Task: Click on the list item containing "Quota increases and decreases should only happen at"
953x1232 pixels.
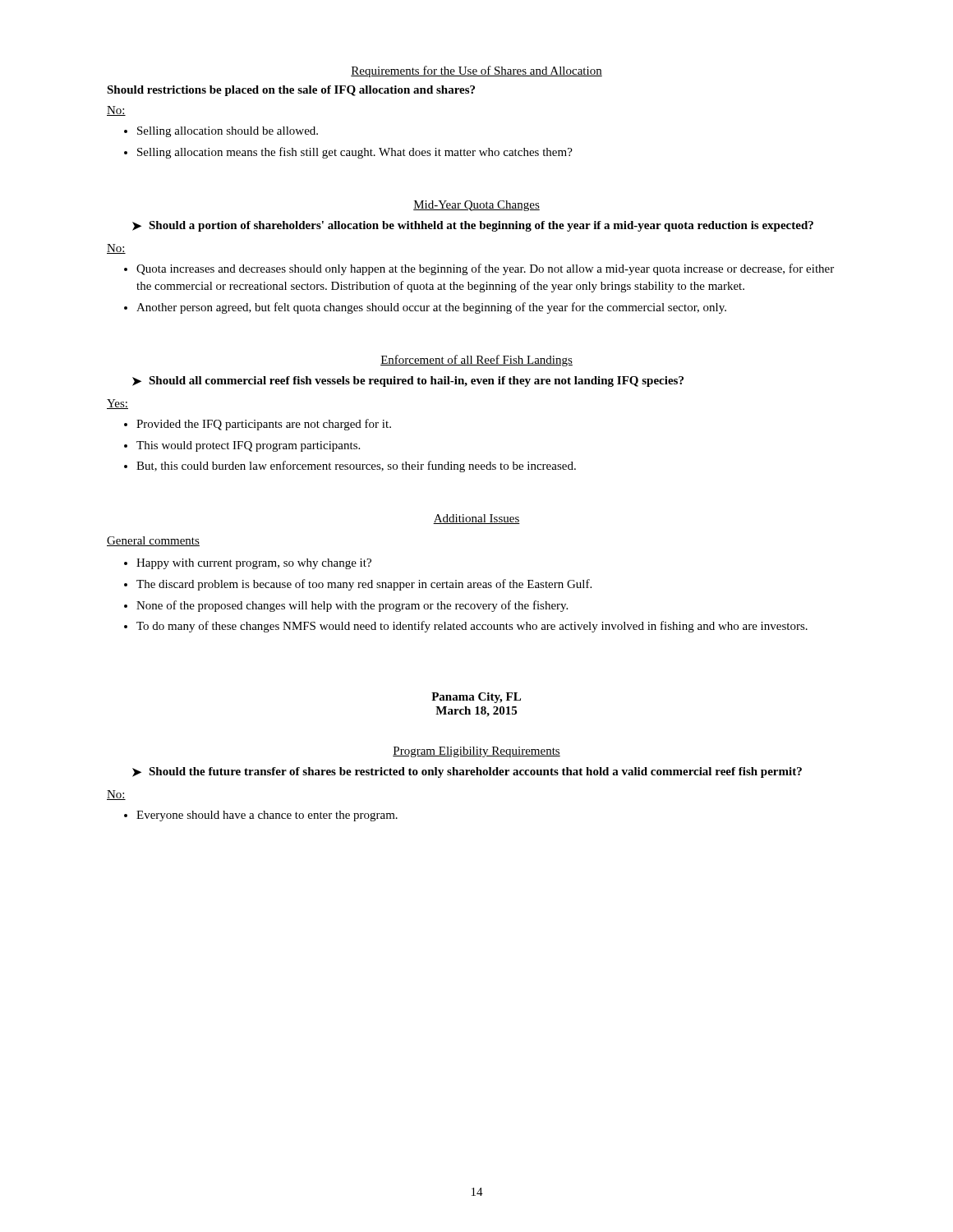Action: 485,277
